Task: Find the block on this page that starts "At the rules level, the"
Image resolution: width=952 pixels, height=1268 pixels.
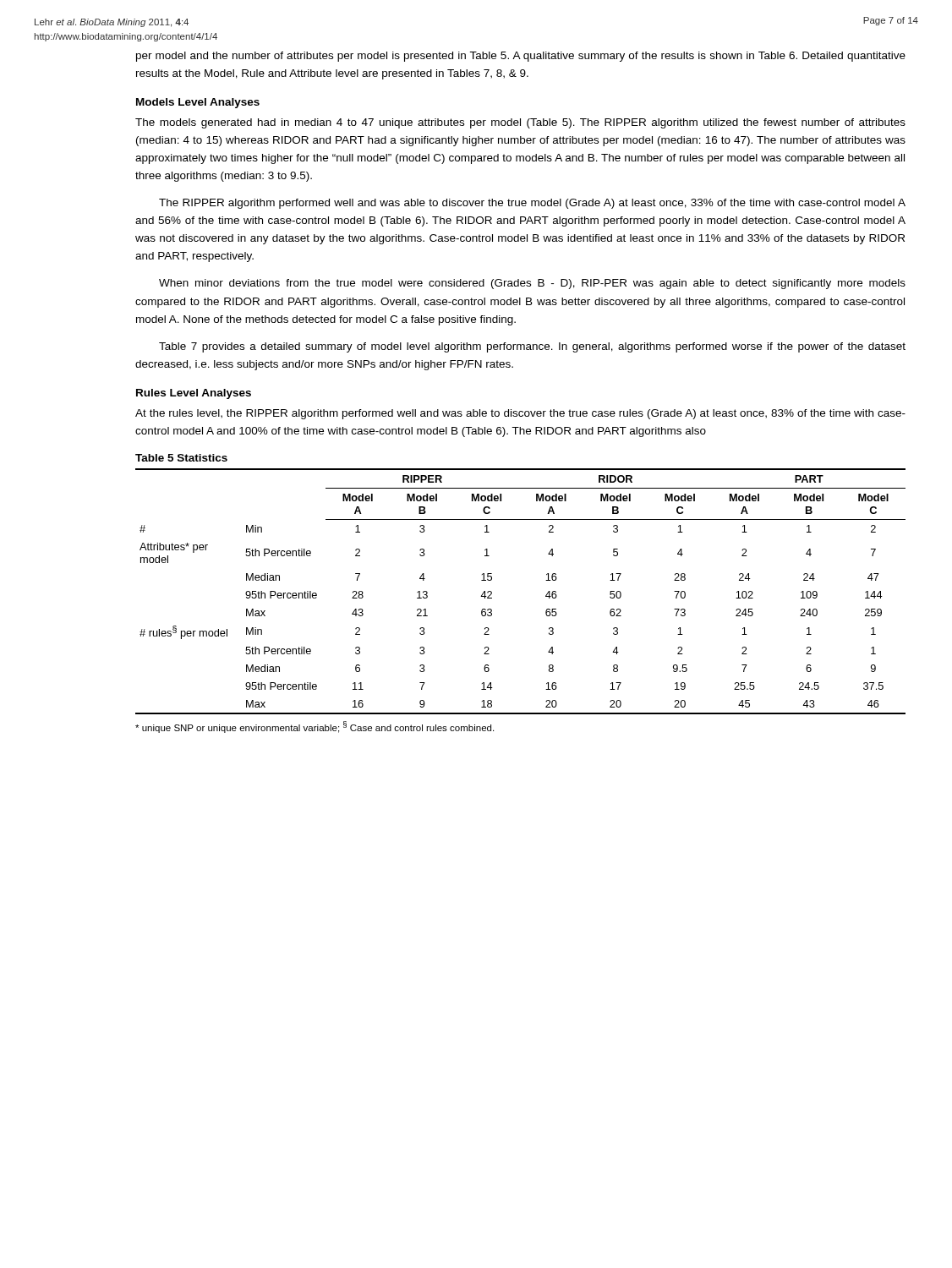Action: (x=520, y=422)
